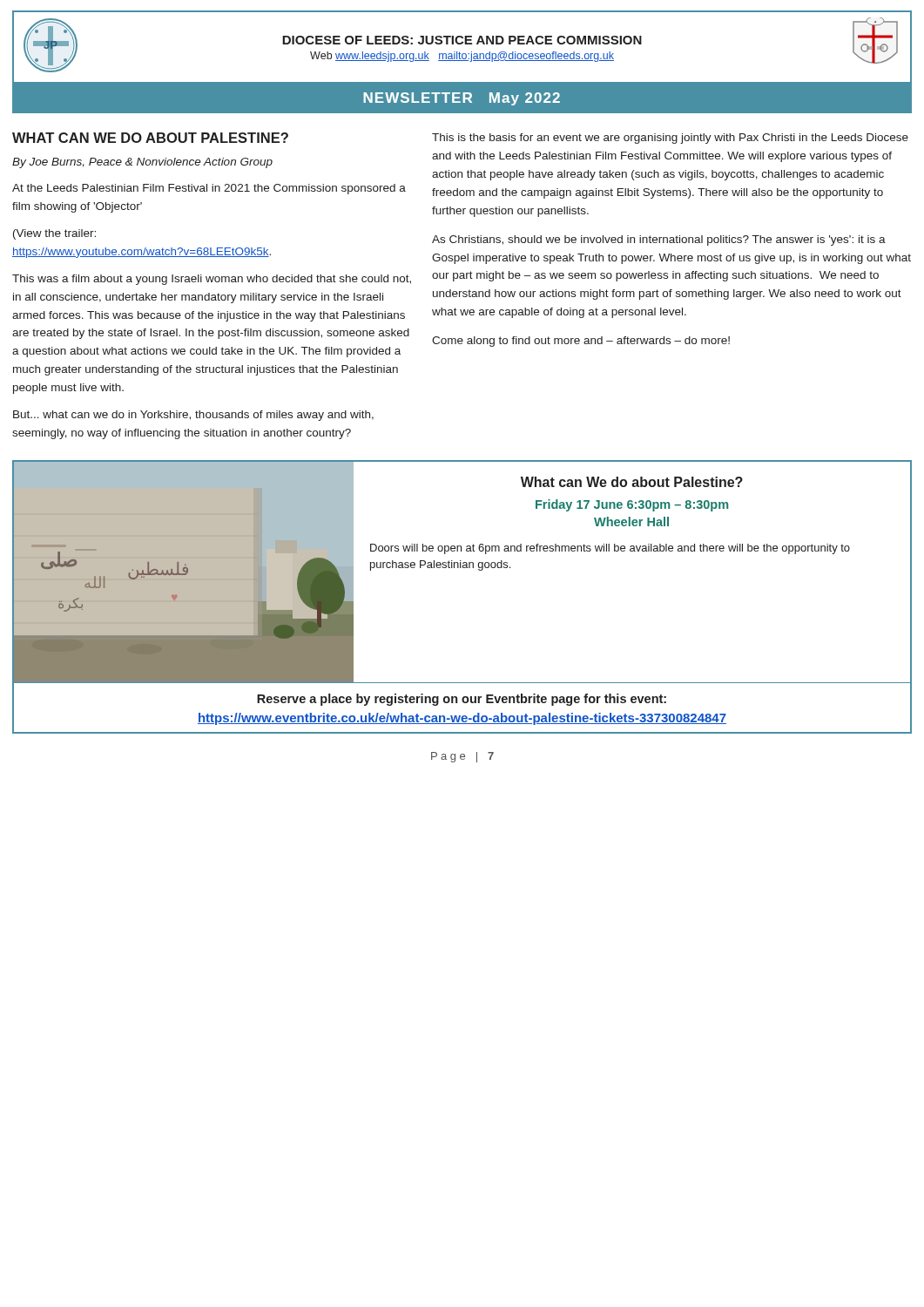Select the text block that says "Friday 17 June 6:30pm"
The width and height of the screenshot is (924, 1307).
(x=632, y=504)
